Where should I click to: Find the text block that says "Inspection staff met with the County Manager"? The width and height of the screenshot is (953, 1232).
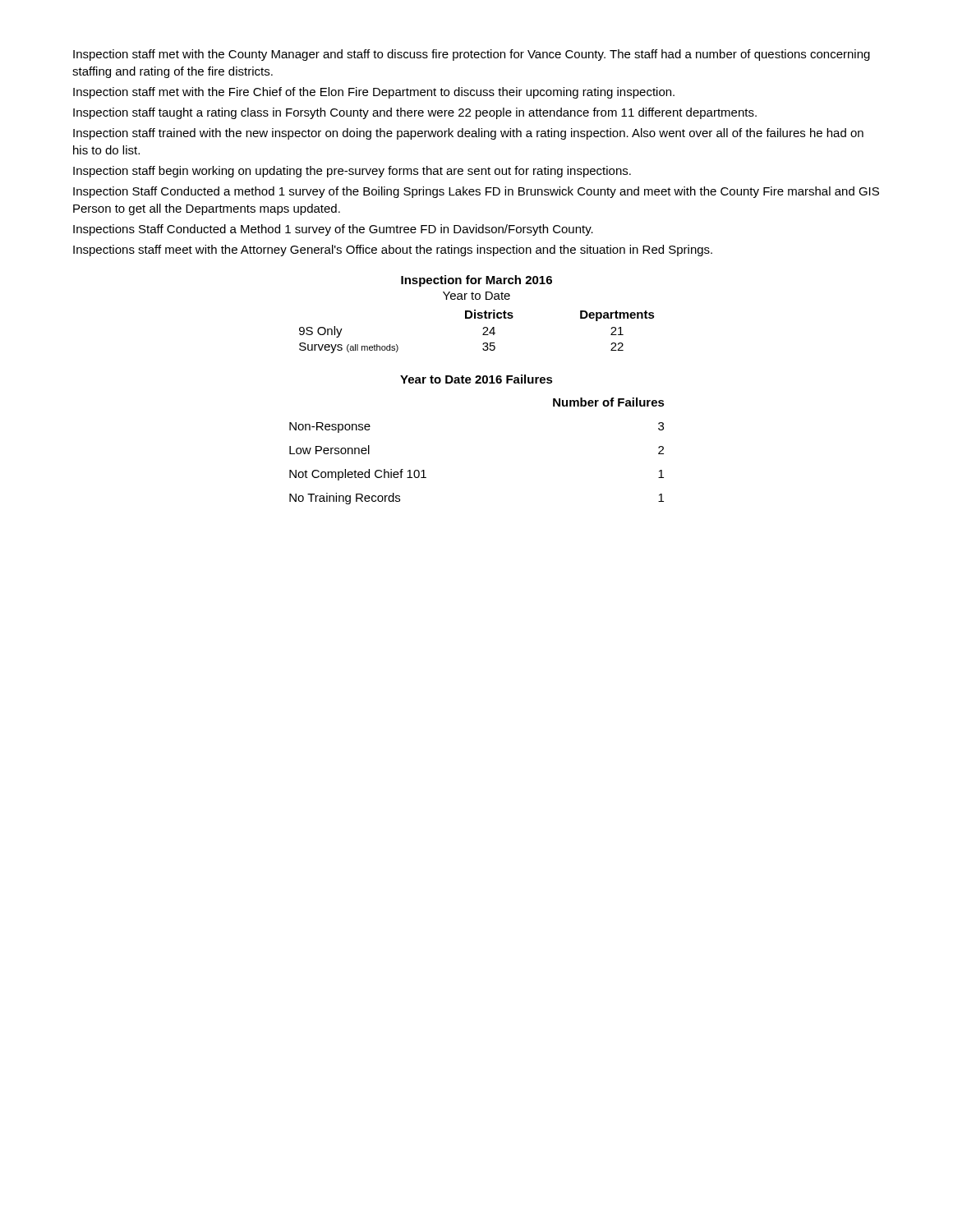pyautogui.click(x=471, y=62)
